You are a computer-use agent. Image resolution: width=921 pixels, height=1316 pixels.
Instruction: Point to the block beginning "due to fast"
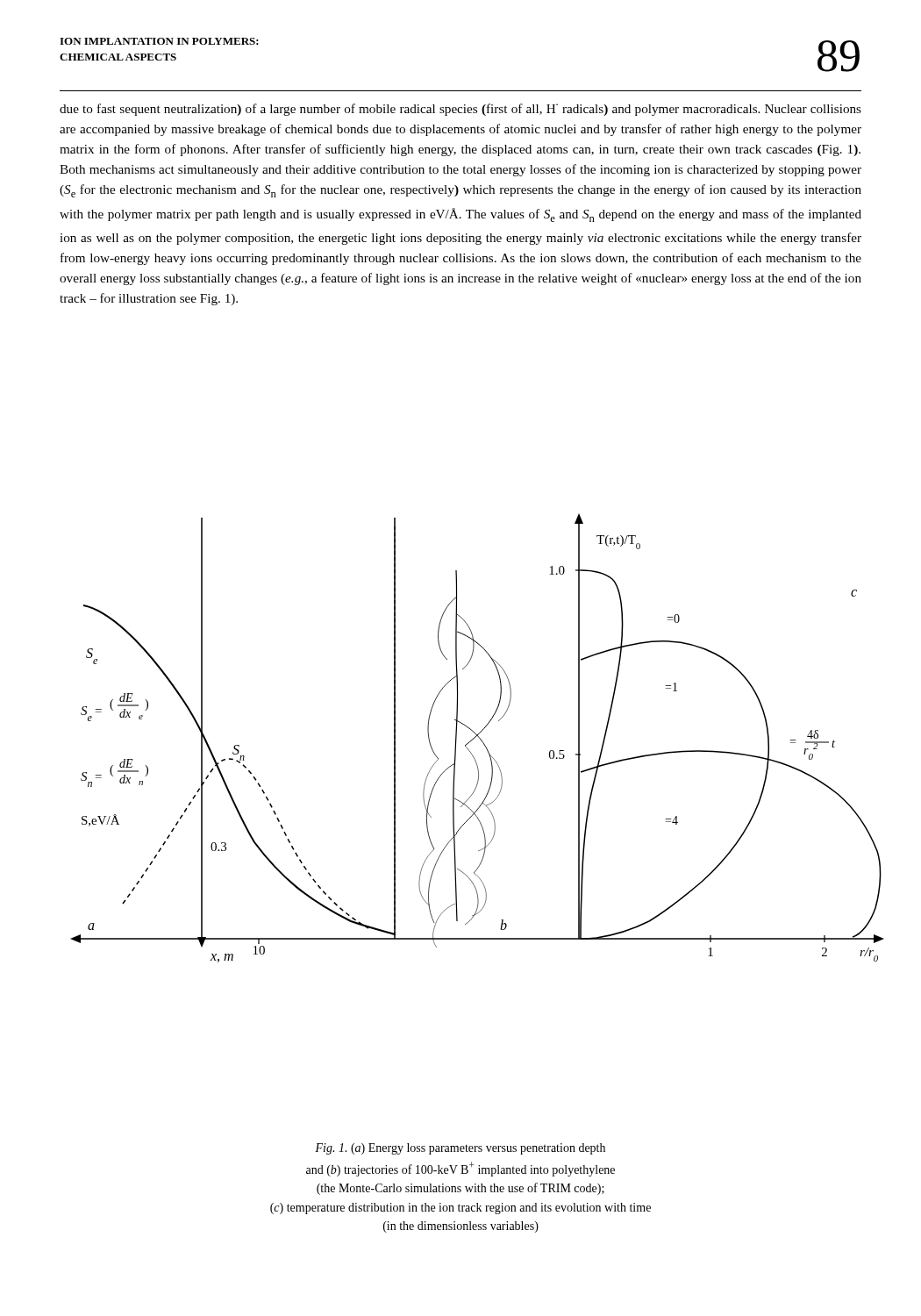click(x=460, y=202)
